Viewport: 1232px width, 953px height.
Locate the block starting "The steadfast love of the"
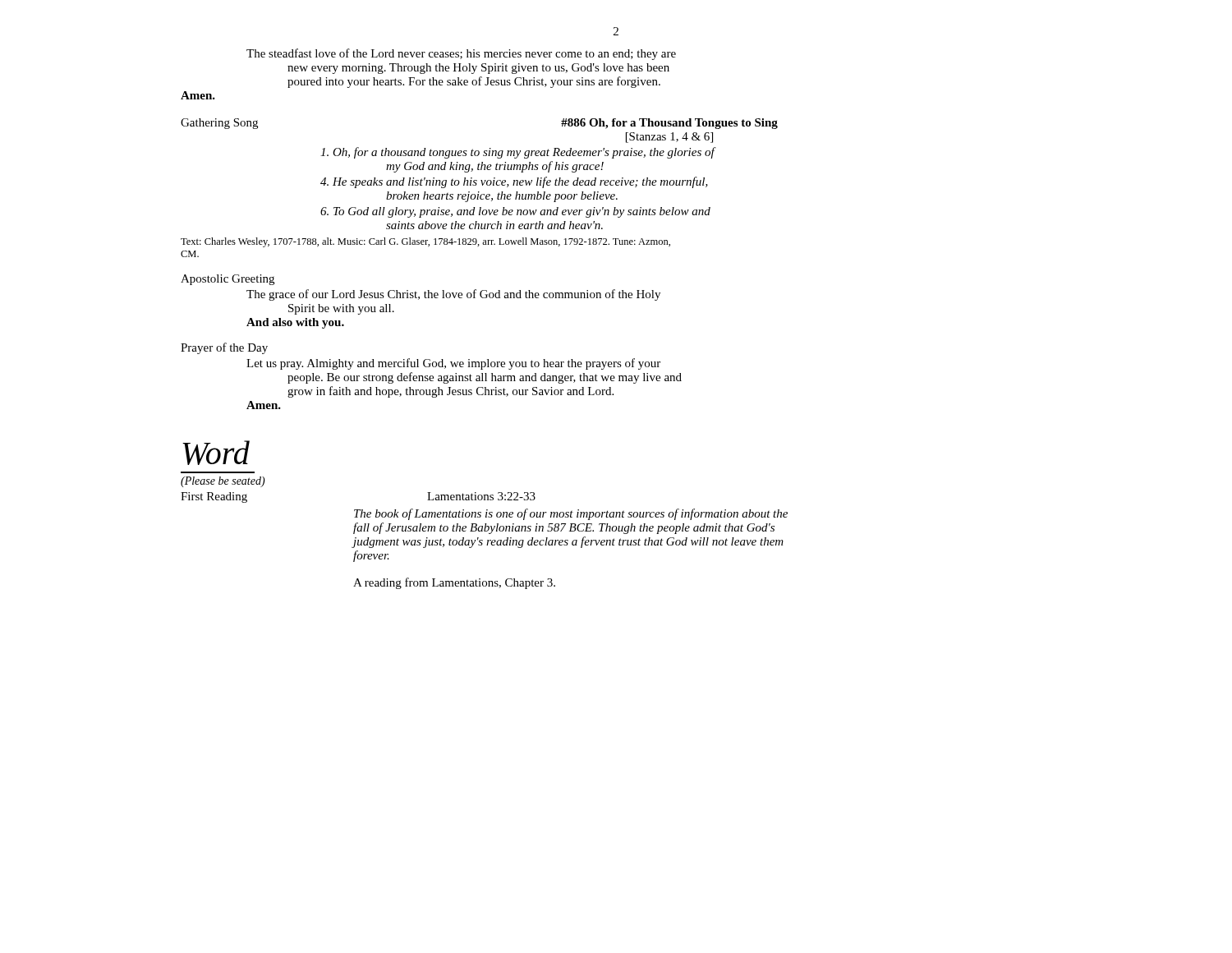tap(616, 75)
